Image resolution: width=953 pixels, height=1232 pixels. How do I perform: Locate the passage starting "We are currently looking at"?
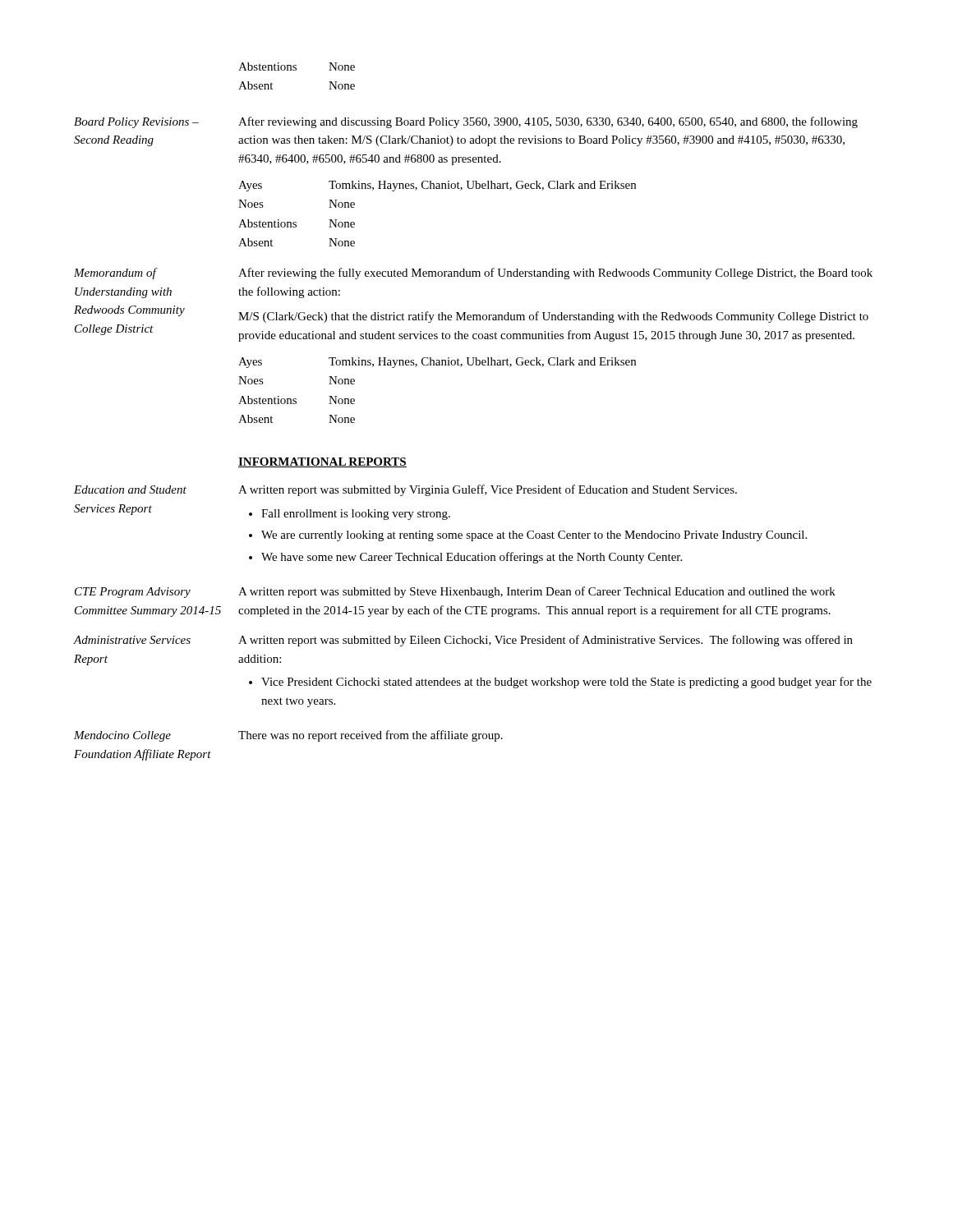(535, 535)
